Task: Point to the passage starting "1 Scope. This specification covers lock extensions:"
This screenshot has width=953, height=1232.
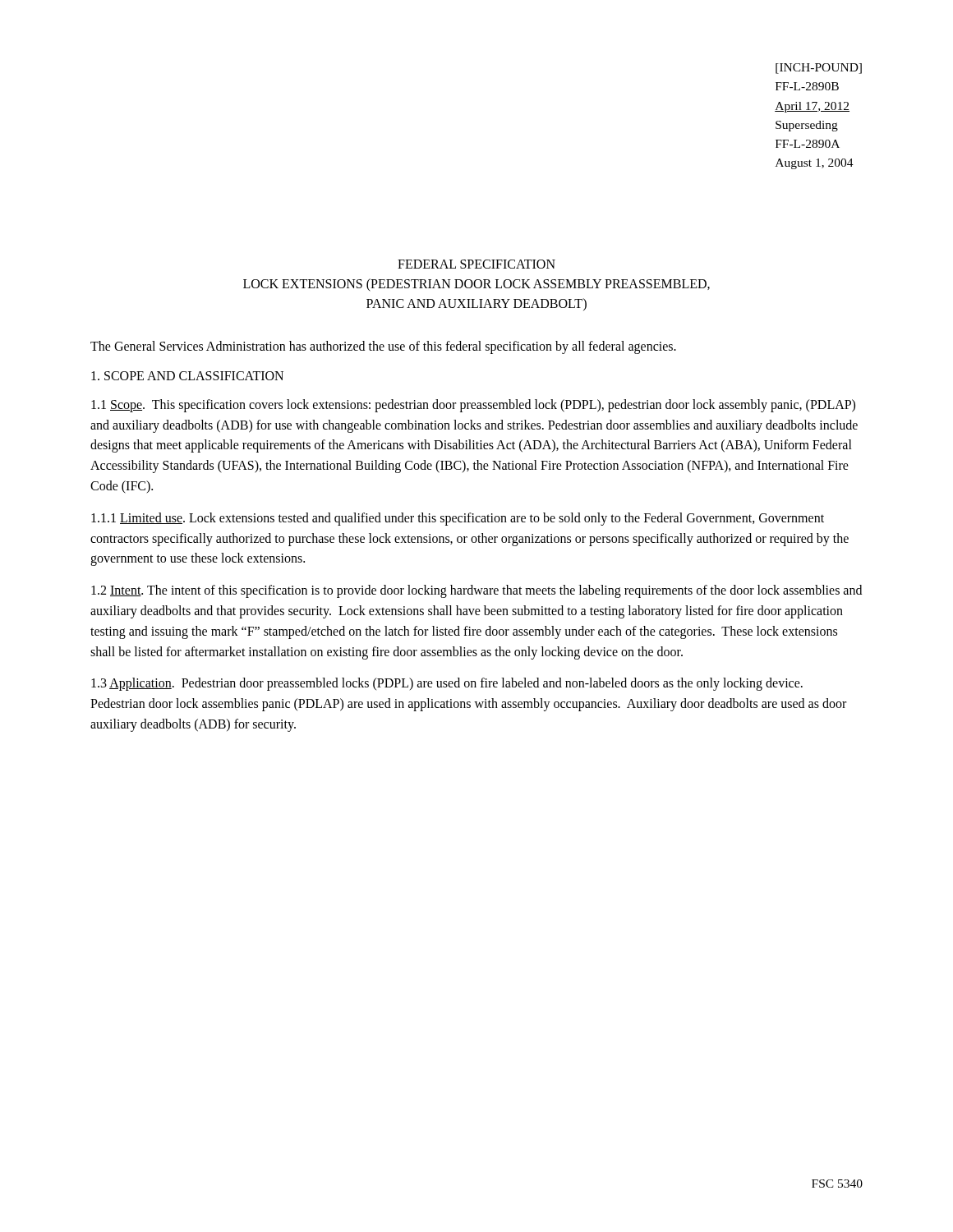Action: [474, 445]
